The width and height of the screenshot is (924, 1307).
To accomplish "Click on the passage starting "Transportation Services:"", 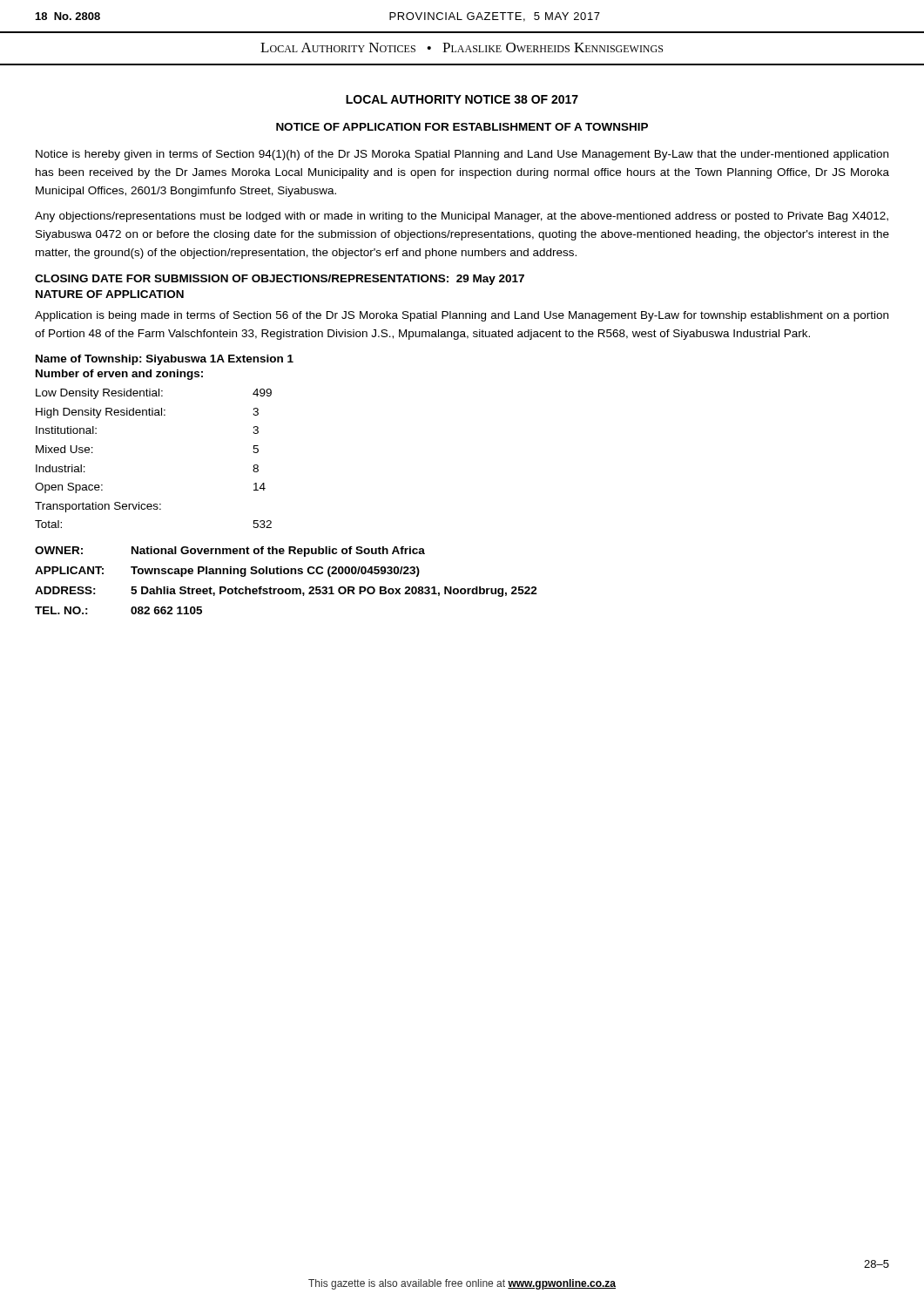I will pyautogui.click(x=144, y=506).
